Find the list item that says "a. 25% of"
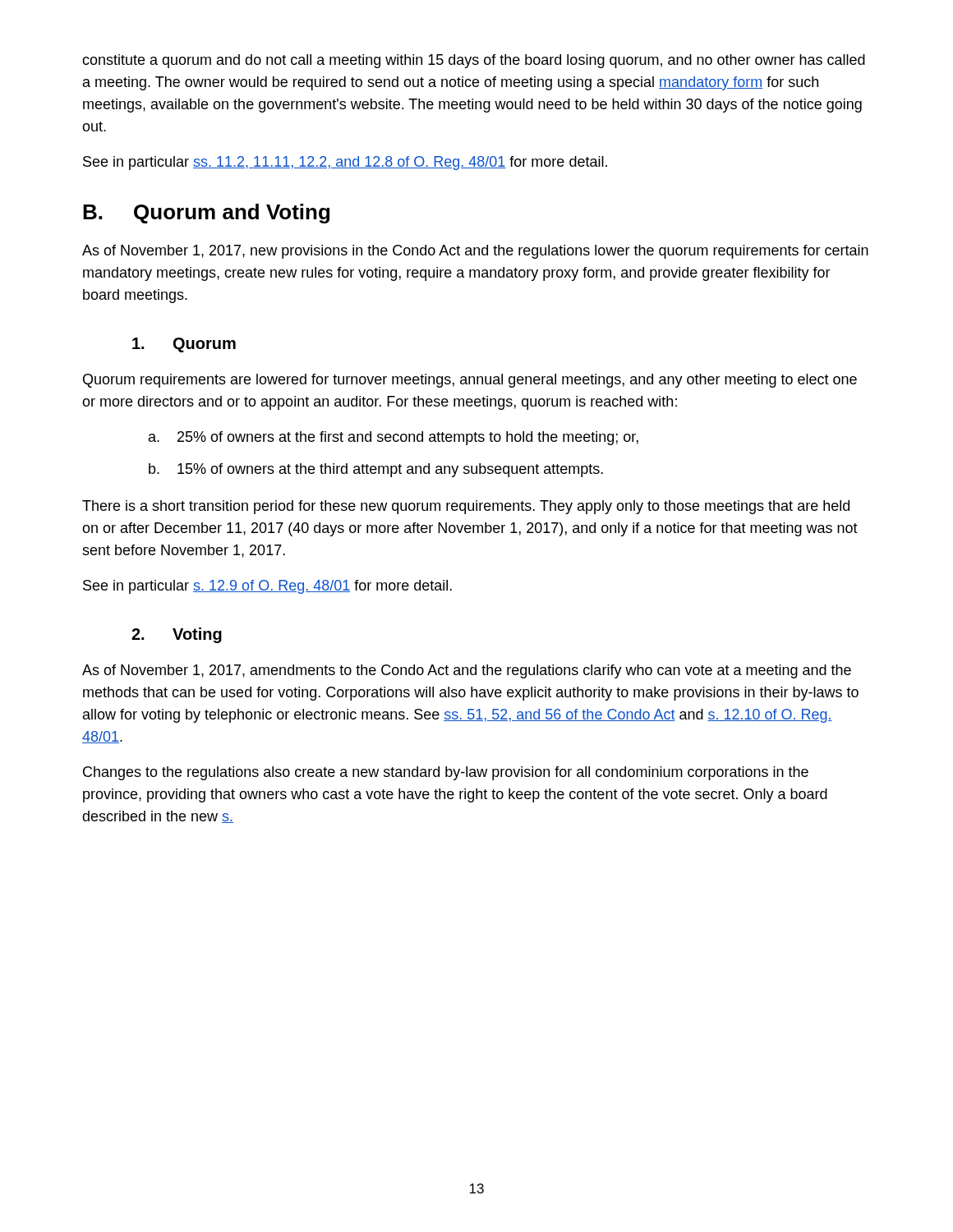Screen dimensions: 1232x953 394,437
